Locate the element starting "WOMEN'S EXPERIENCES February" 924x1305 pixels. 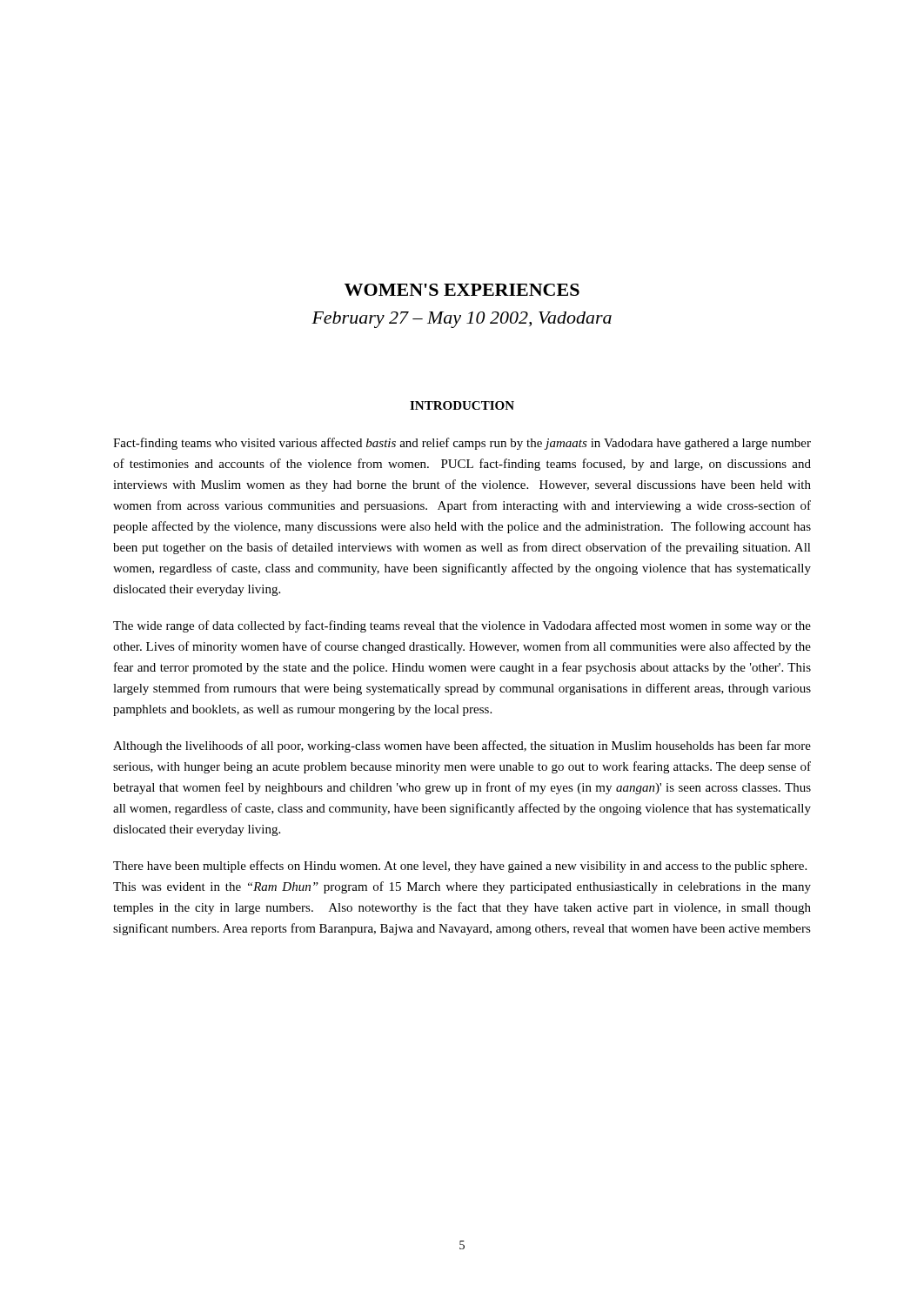tap(462, 304)
